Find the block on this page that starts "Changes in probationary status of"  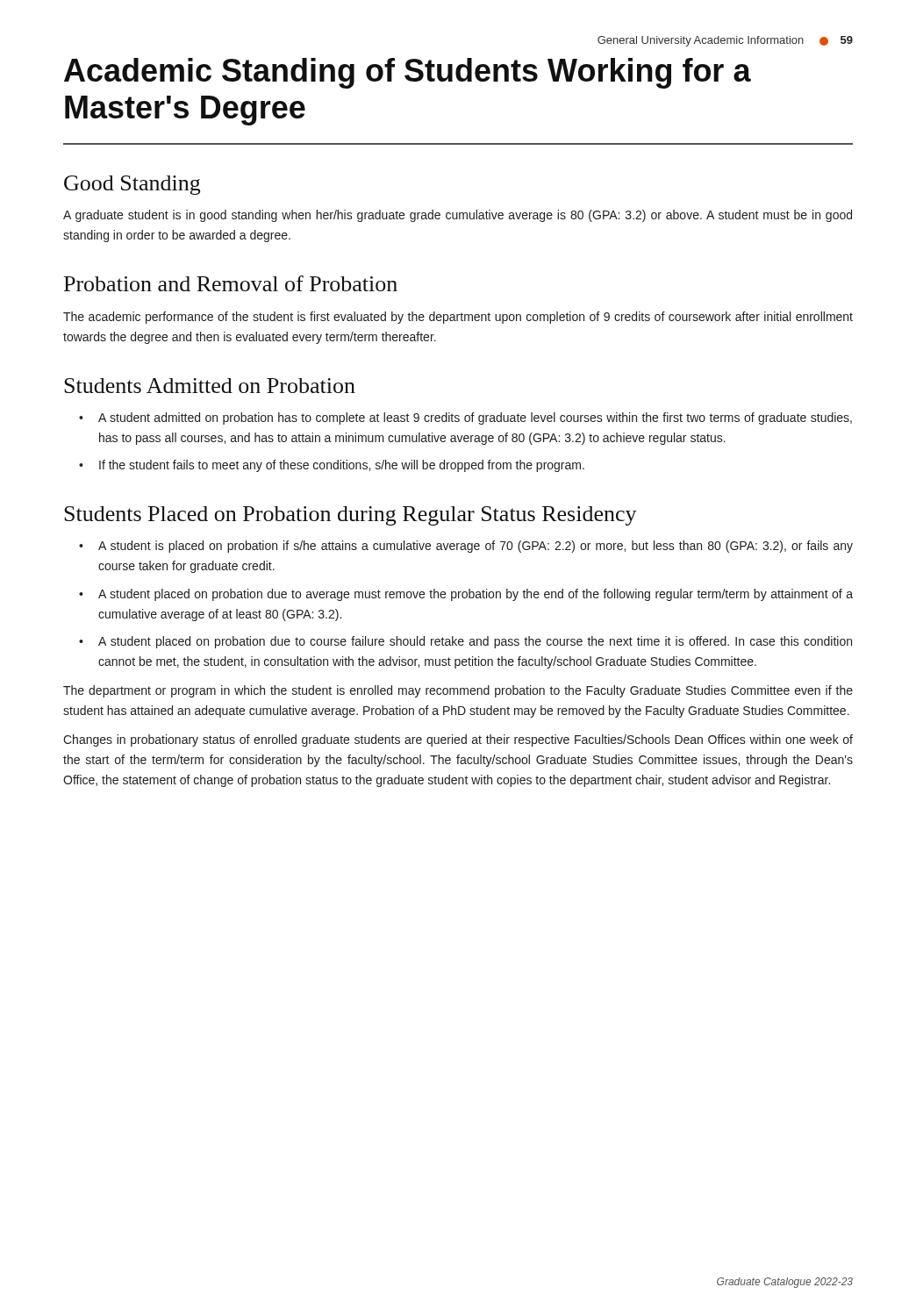click(458, 760)
